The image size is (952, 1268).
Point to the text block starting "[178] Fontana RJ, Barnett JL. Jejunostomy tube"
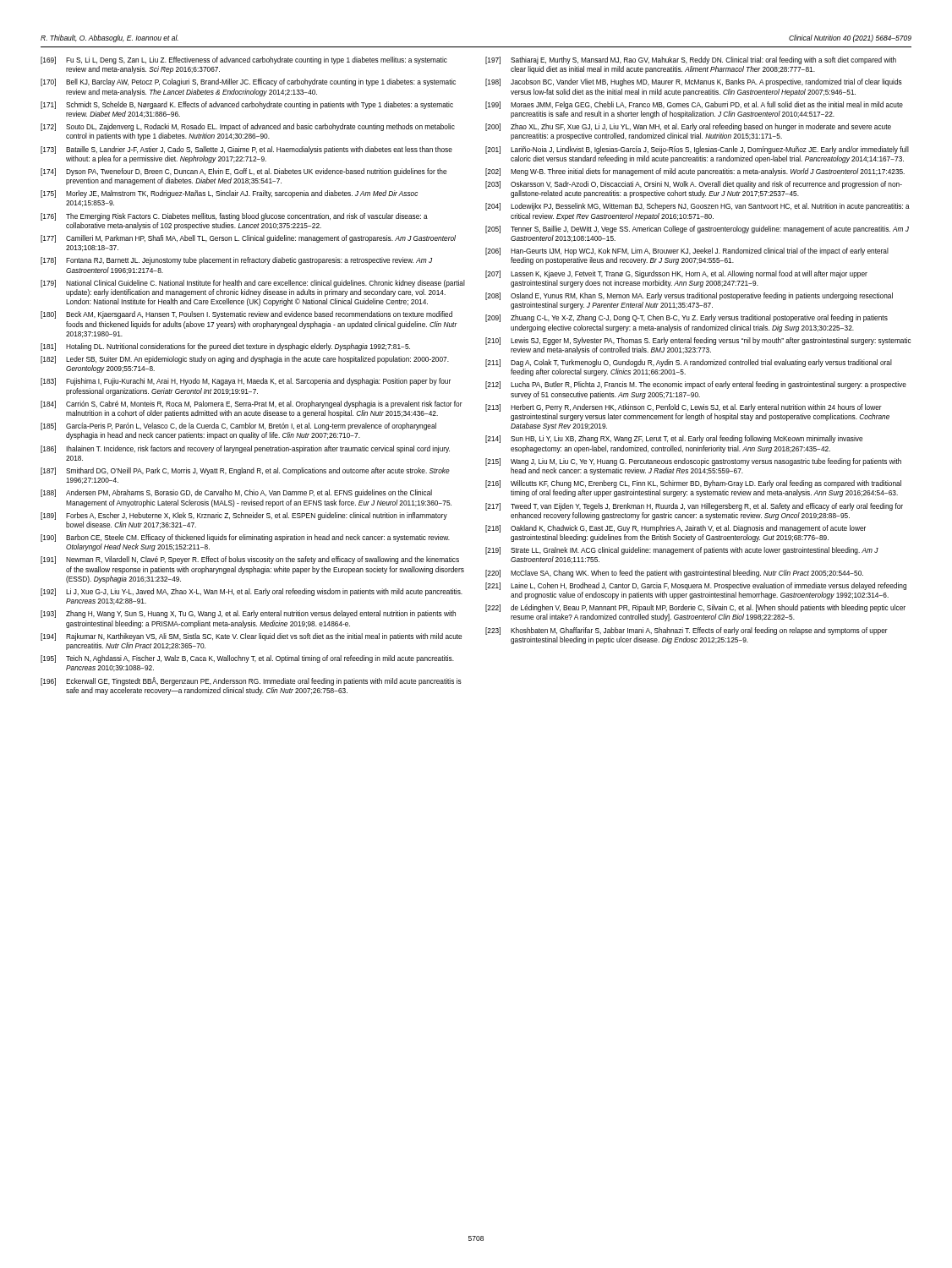coord(254,266)
